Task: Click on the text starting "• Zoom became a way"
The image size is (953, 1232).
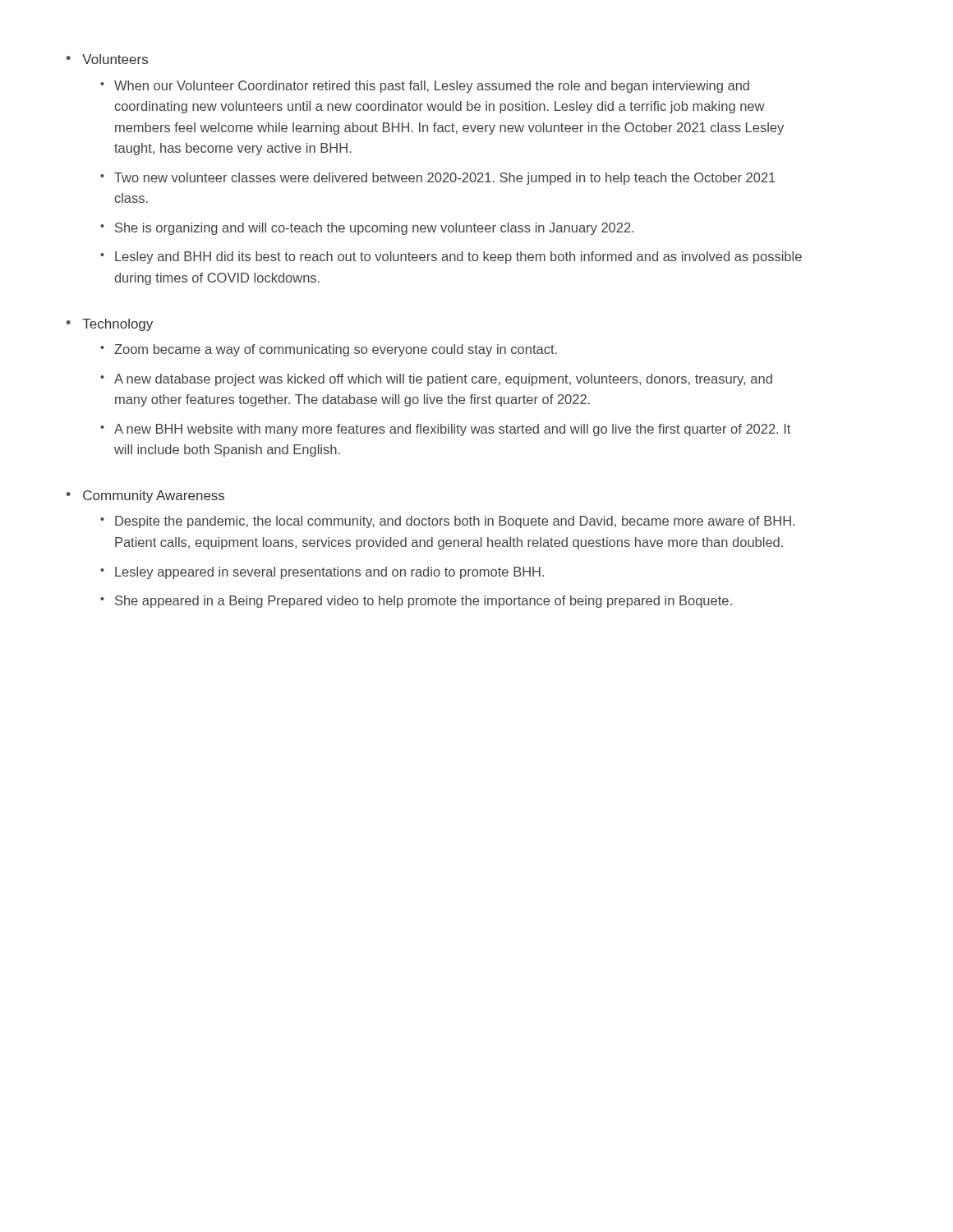Action: [329, 350]
